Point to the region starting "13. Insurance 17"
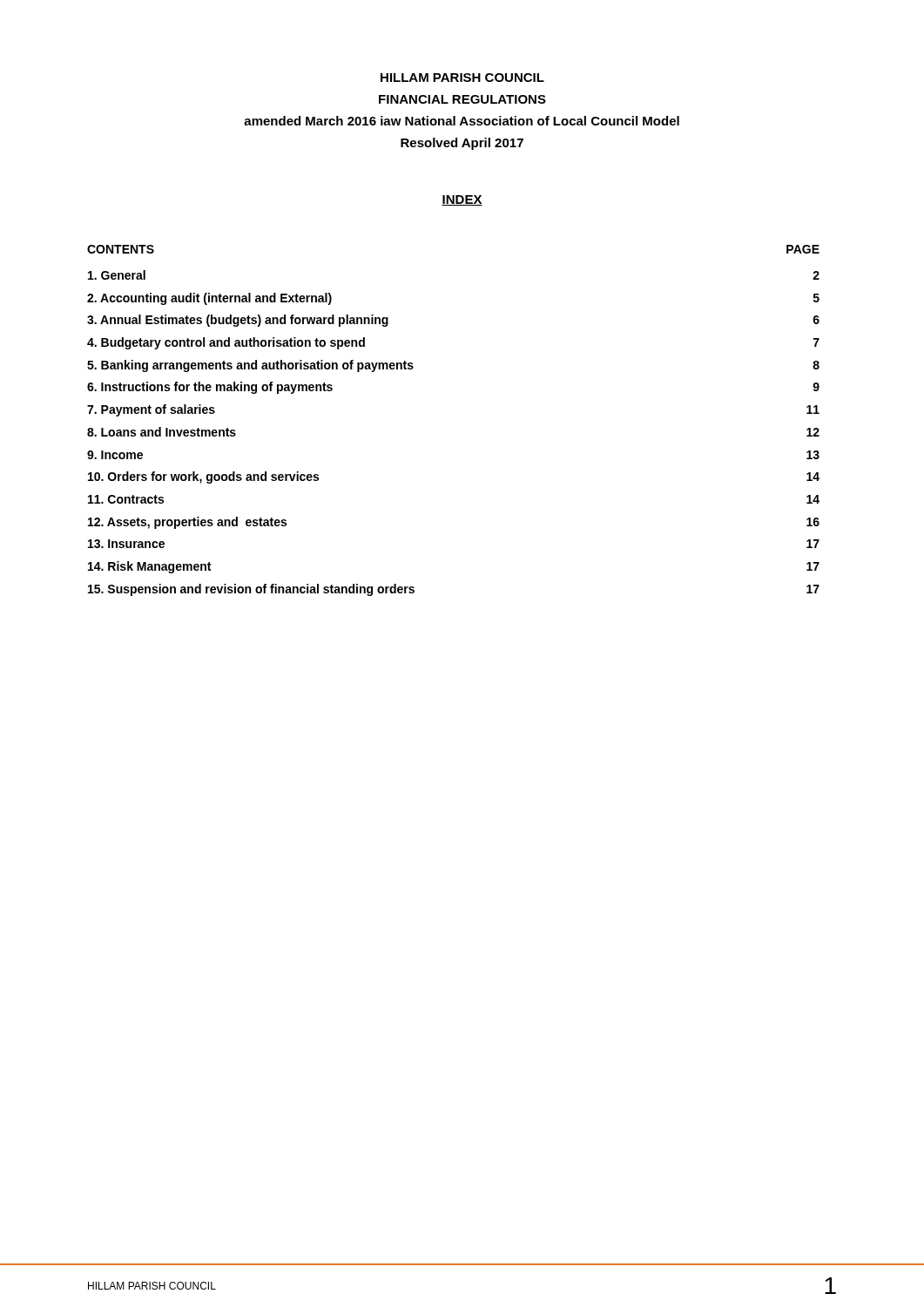 pyautogui.click(x=128, y=543)
